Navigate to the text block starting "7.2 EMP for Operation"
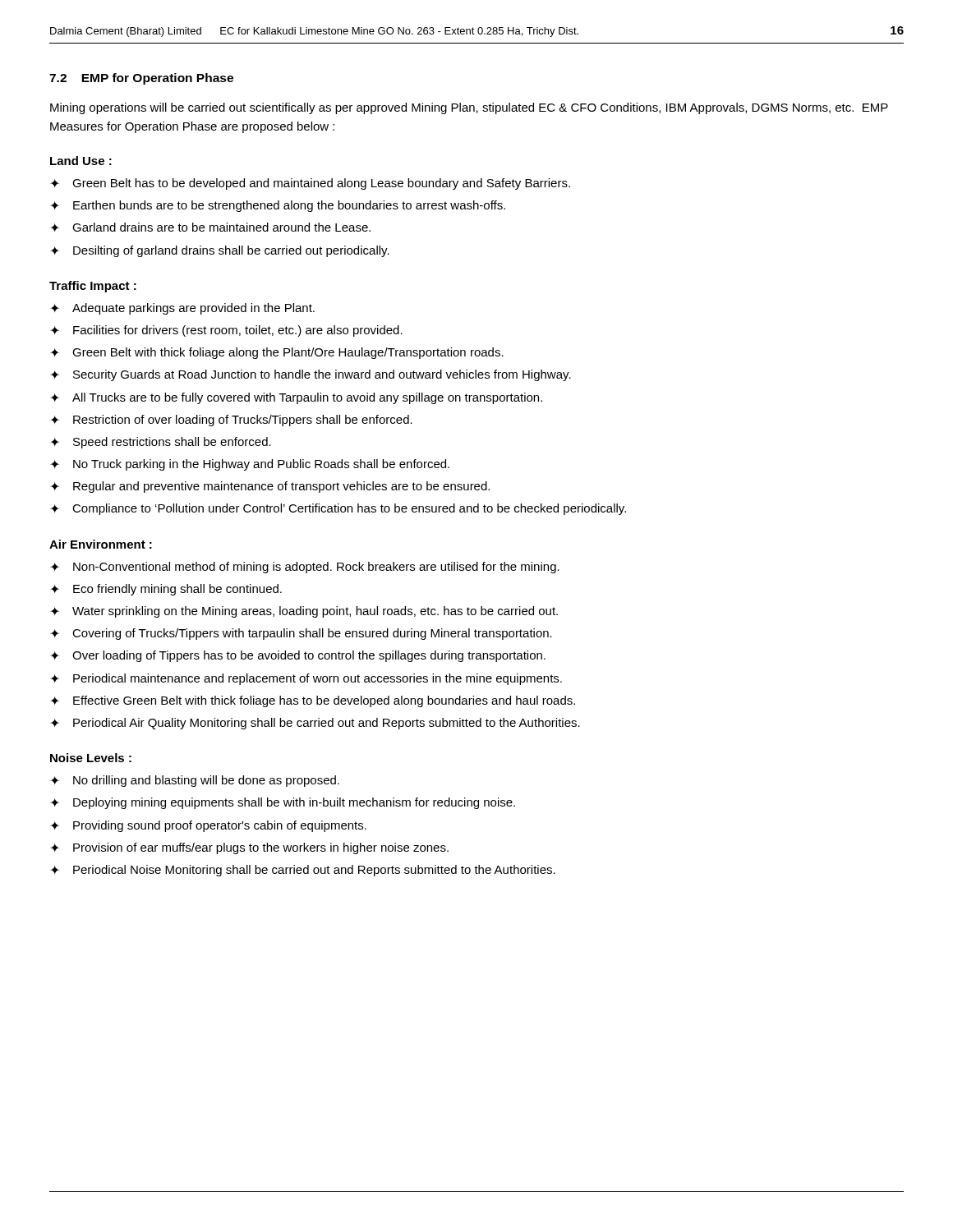Image resolution: width=953 pixels, height=1232 pixels. (x=142, y=78)
